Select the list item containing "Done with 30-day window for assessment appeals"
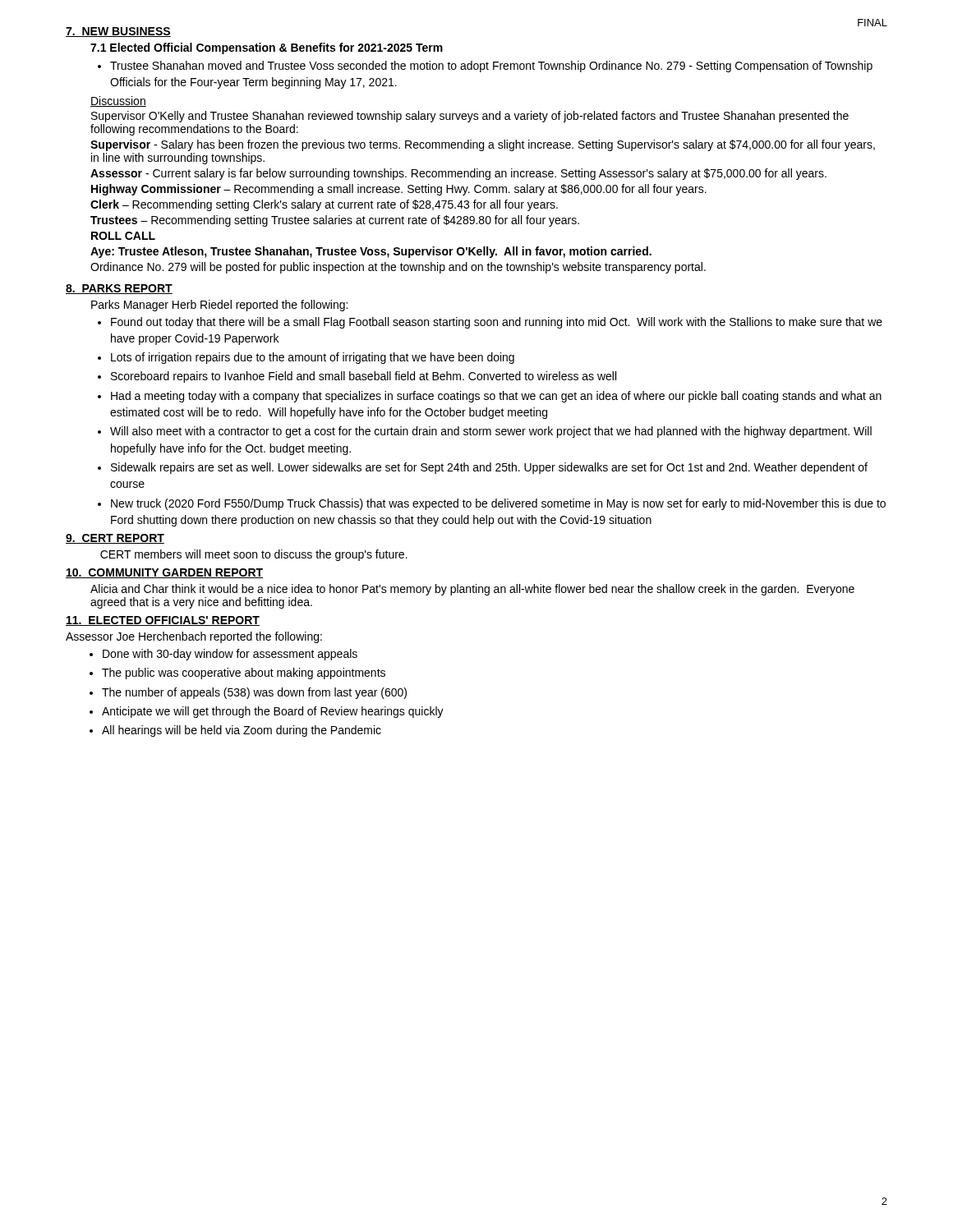The width and height of the screenshot is (953, 1232). click(230, 654)
